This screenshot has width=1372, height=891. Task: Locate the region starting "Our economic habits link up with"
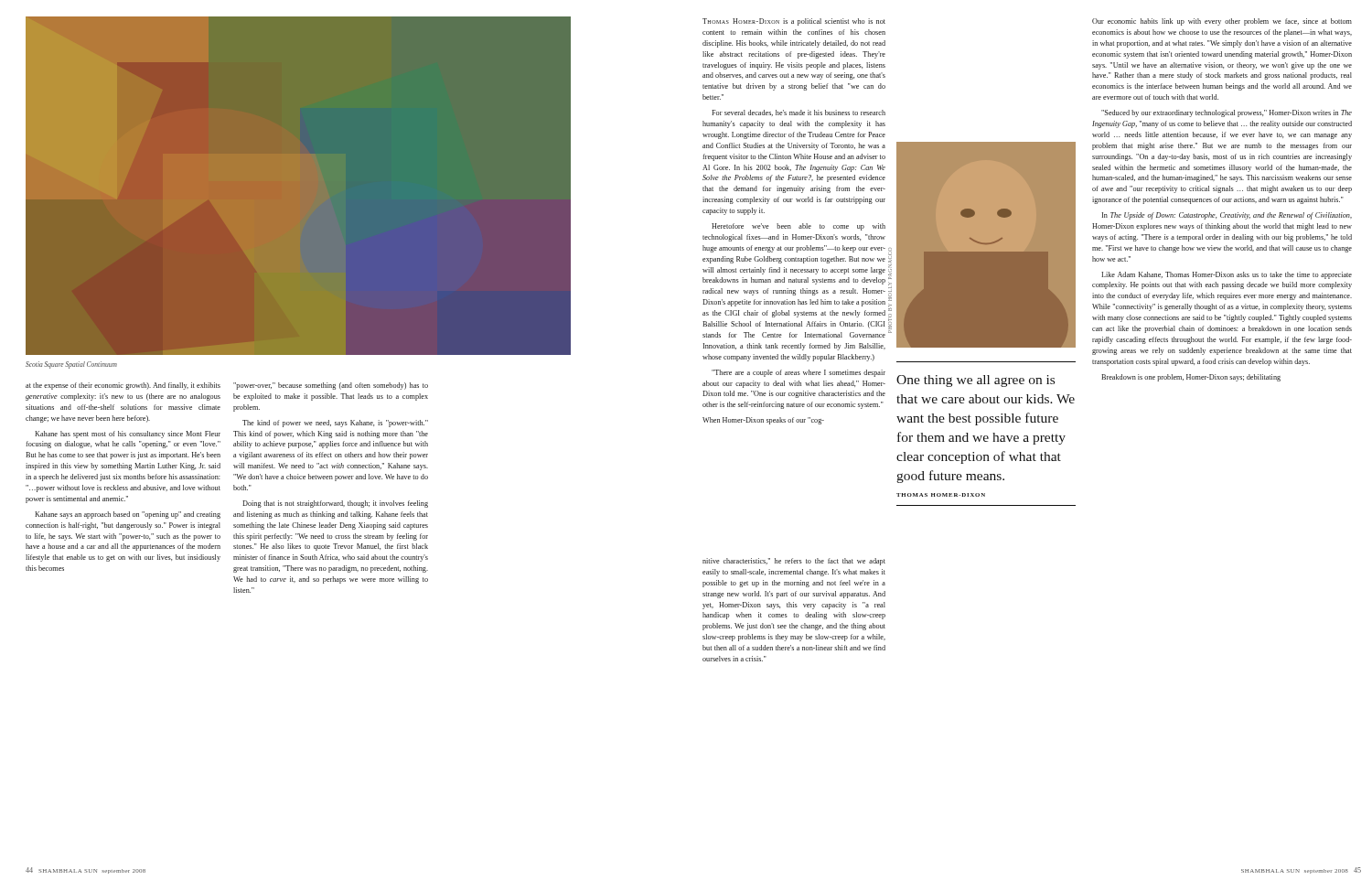click(x=1222, y=200)
